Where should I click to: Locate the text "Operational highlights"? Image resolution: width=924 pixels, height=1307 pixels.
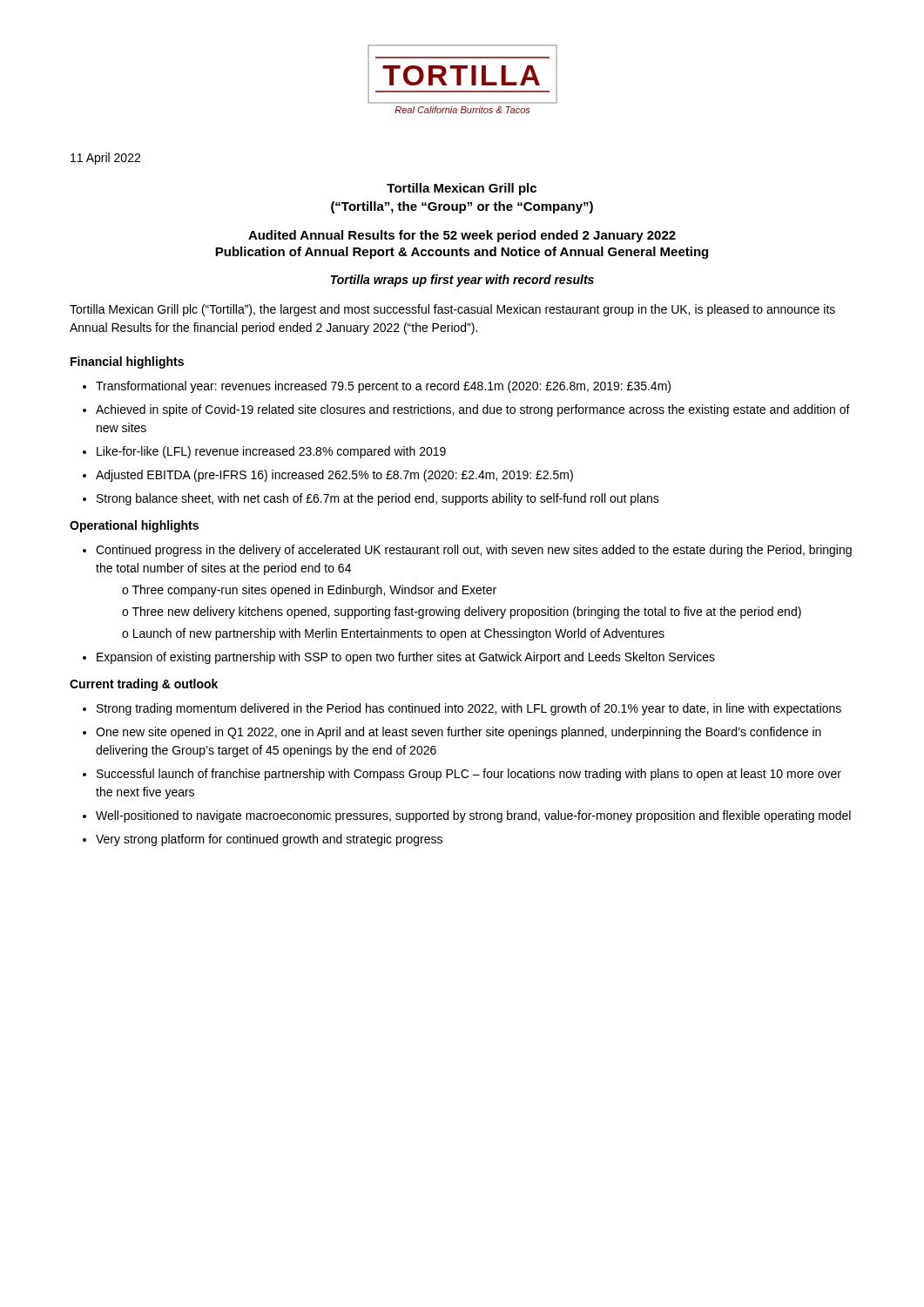(x=134, y=525)
